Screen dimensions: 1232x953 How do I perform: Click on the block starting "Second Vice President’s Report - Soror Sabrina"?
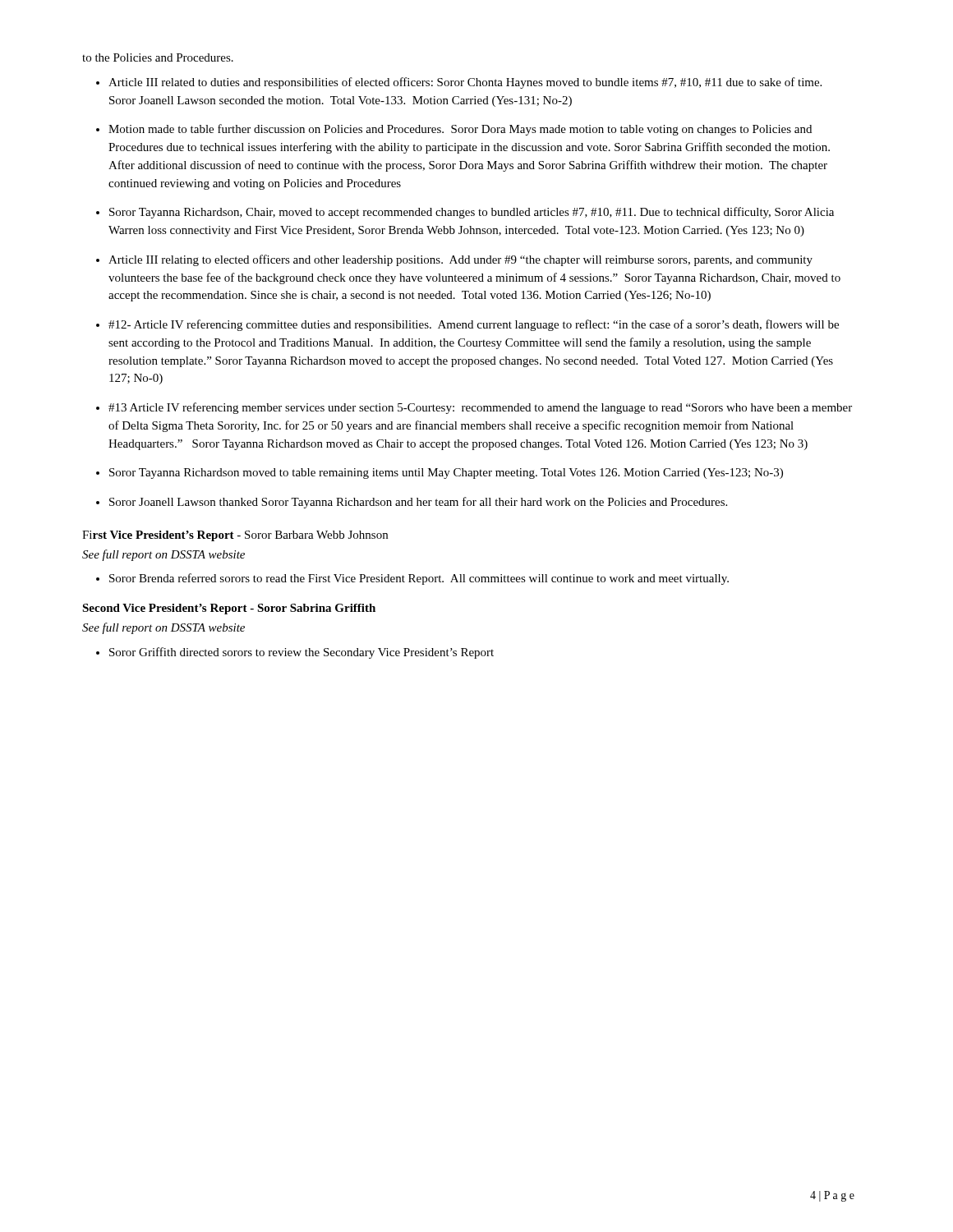point(229,608)
